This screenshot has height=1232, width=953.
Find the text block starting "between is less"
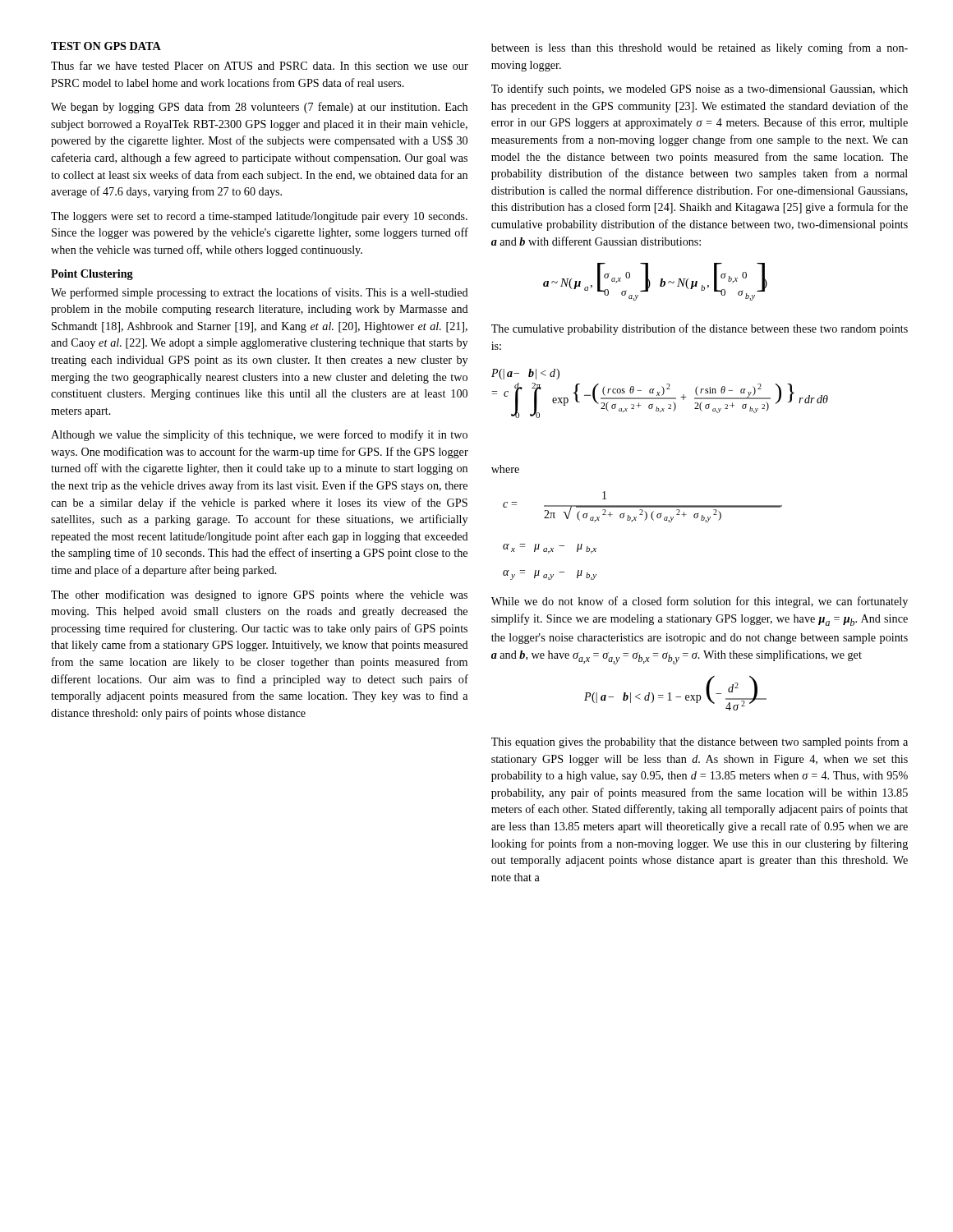pos(700,56)
